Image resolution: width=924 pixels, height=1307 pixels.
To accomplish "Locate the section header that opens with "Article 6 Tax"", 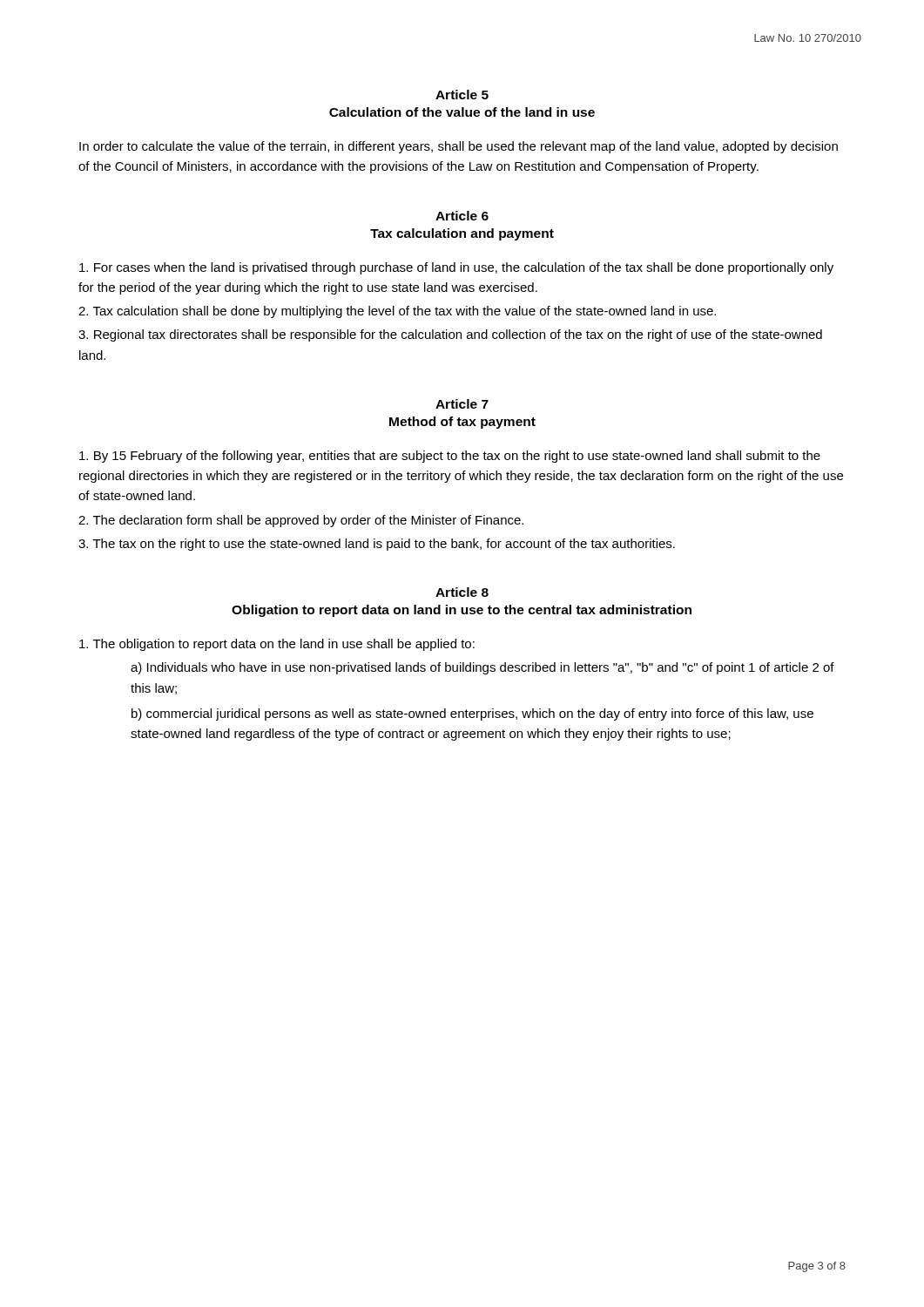I will [x=462, y=224].
